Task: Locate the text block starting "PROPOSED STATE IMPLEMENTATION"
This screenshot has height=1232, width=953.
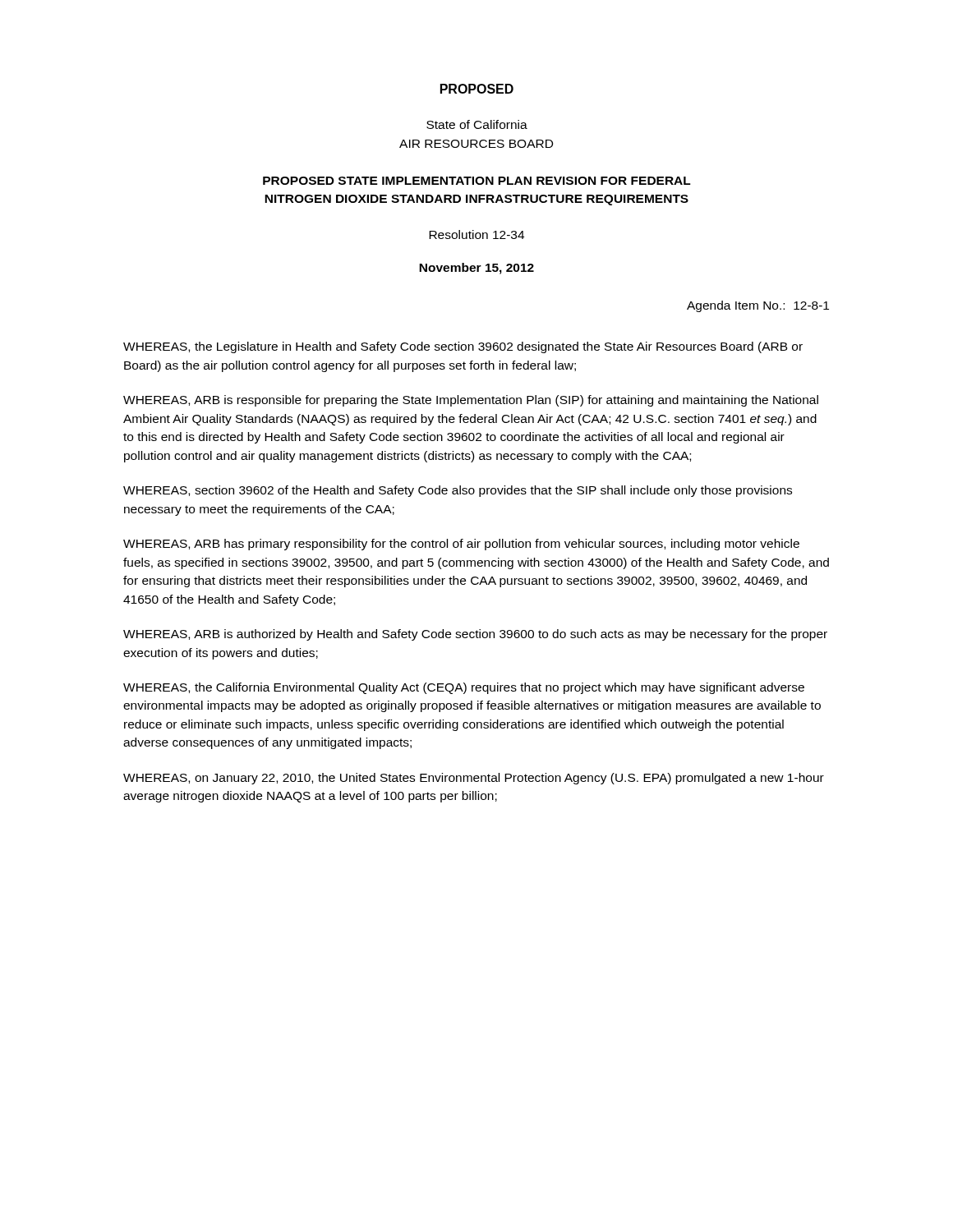Action: pyautogui.click(x=476, y=189)
